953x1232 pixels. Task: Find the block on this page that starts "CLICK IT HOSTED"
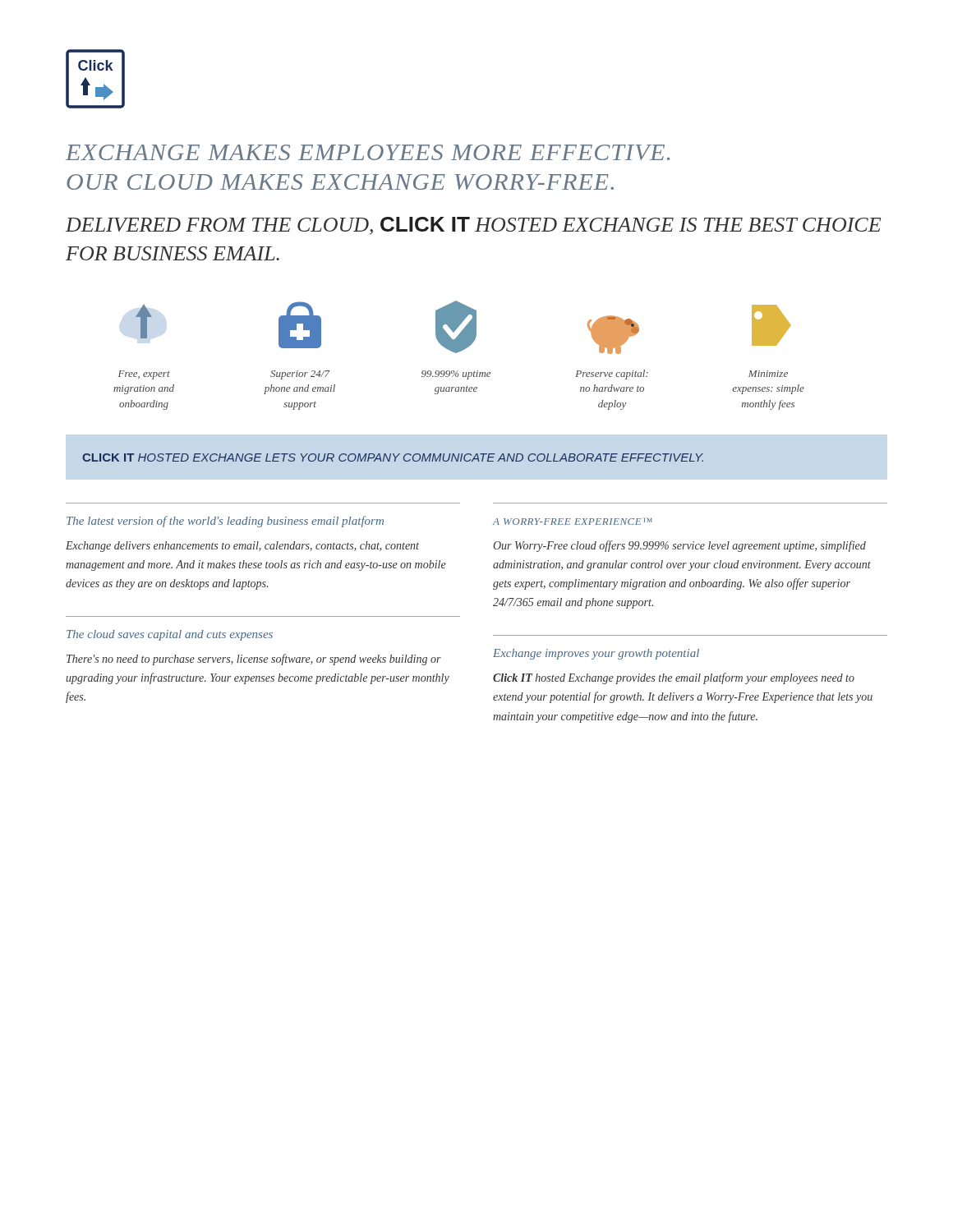pyautogui.click(x=393, y=457)
